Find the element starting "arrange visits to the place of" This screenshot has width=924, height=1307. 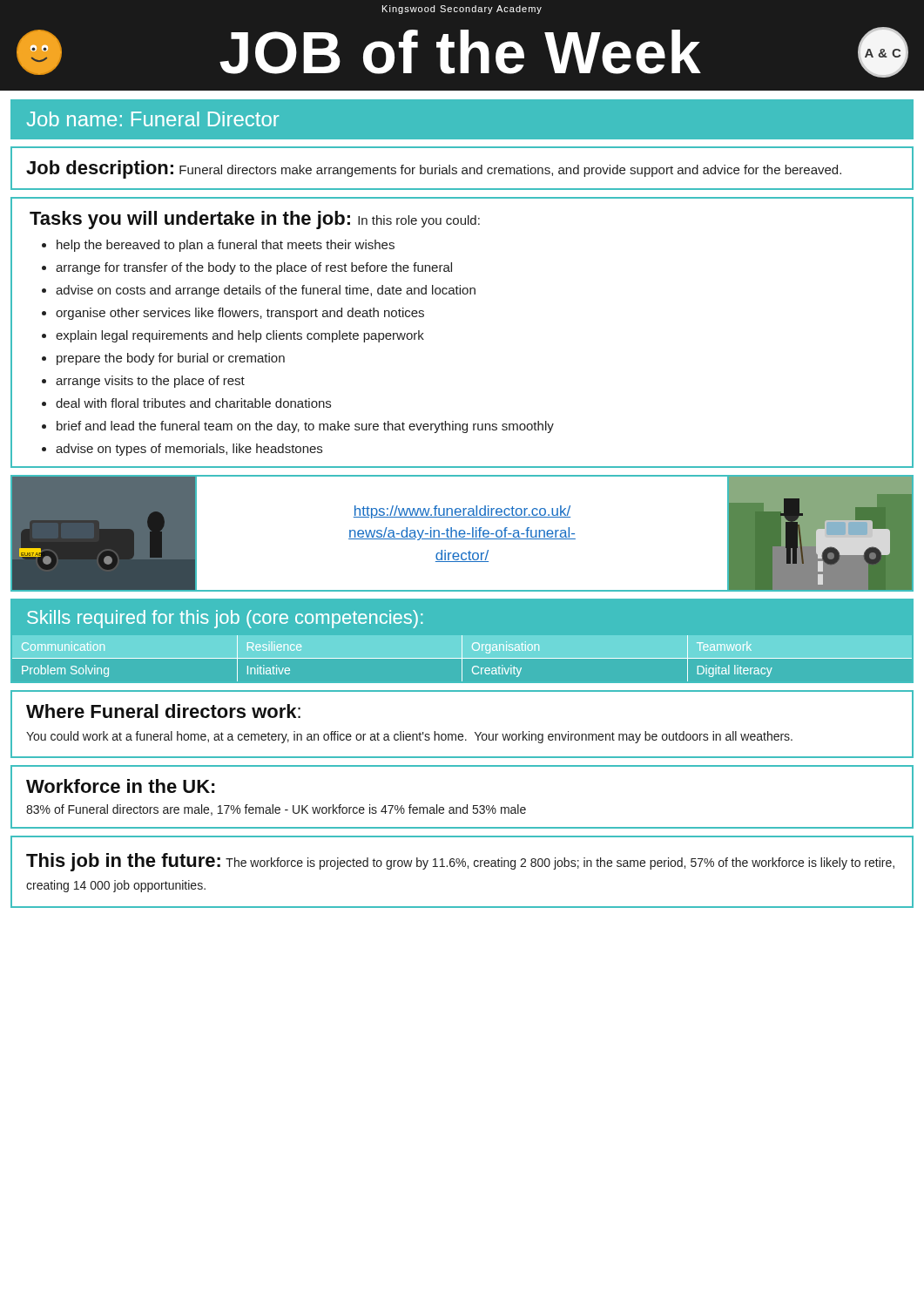150,380
